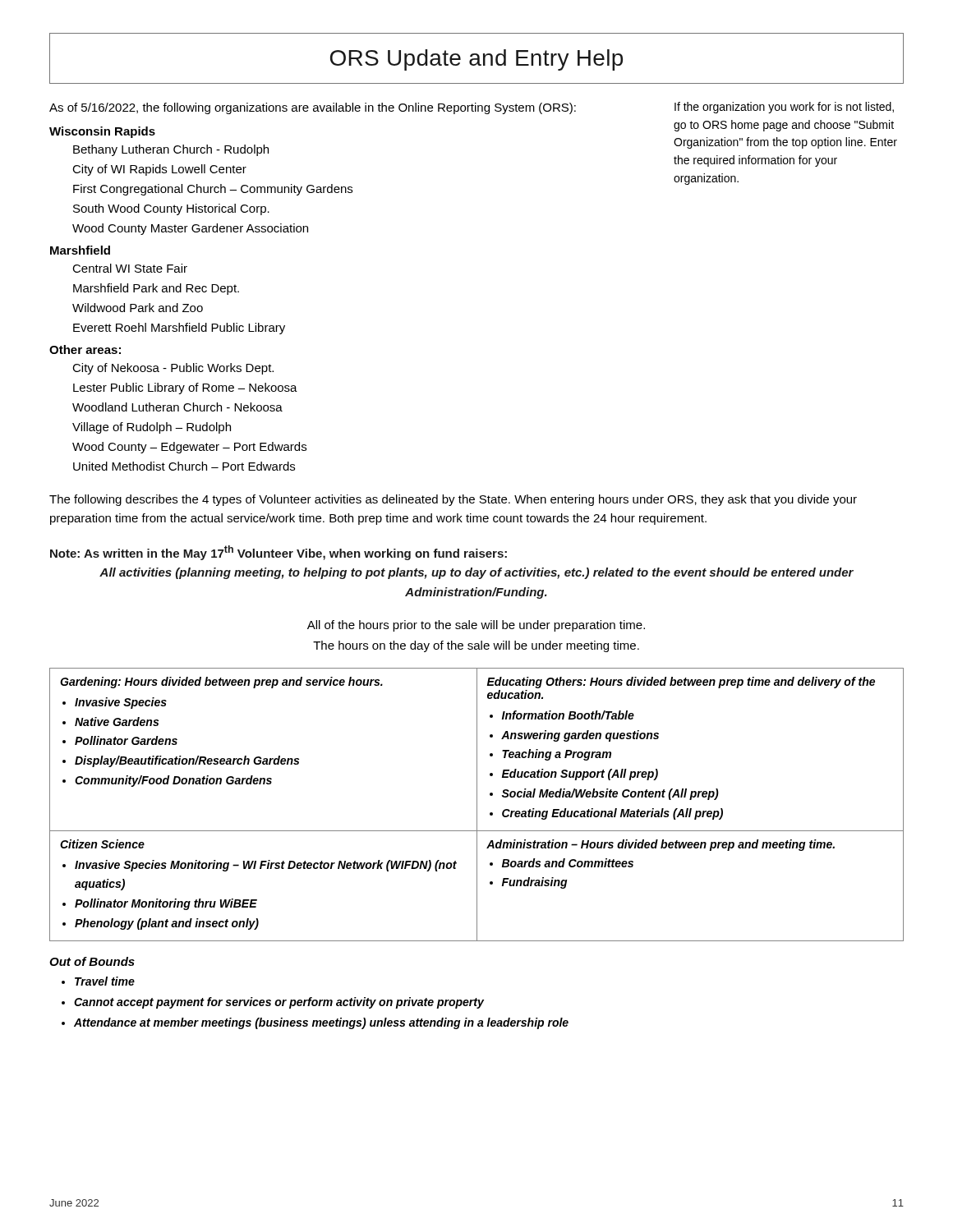Select the element starting "If the organization you work"
The image size is (953, 1232).
[x=785, y=142]
